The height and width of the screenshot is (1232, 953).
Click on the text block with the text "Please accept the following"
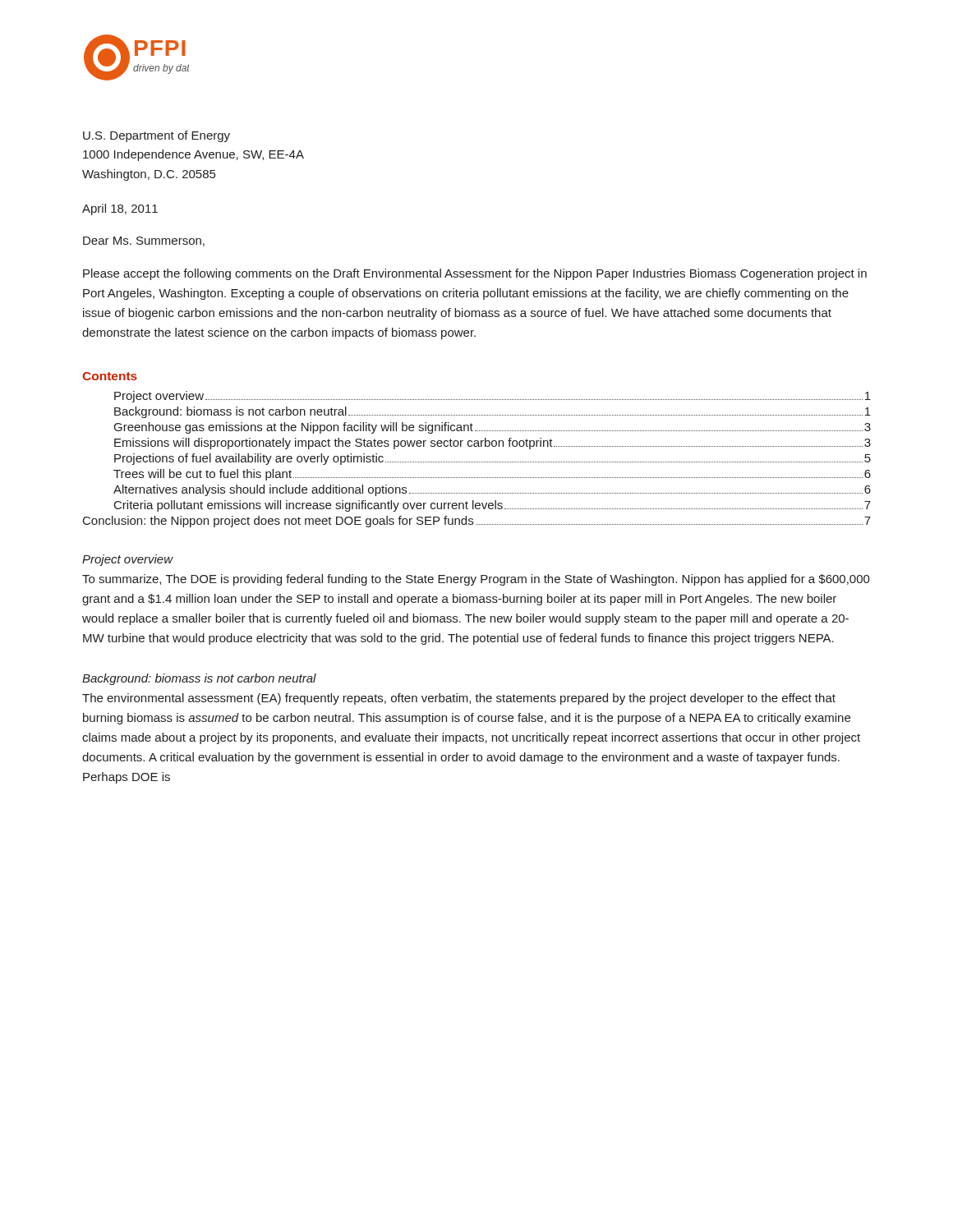(475, 302)
